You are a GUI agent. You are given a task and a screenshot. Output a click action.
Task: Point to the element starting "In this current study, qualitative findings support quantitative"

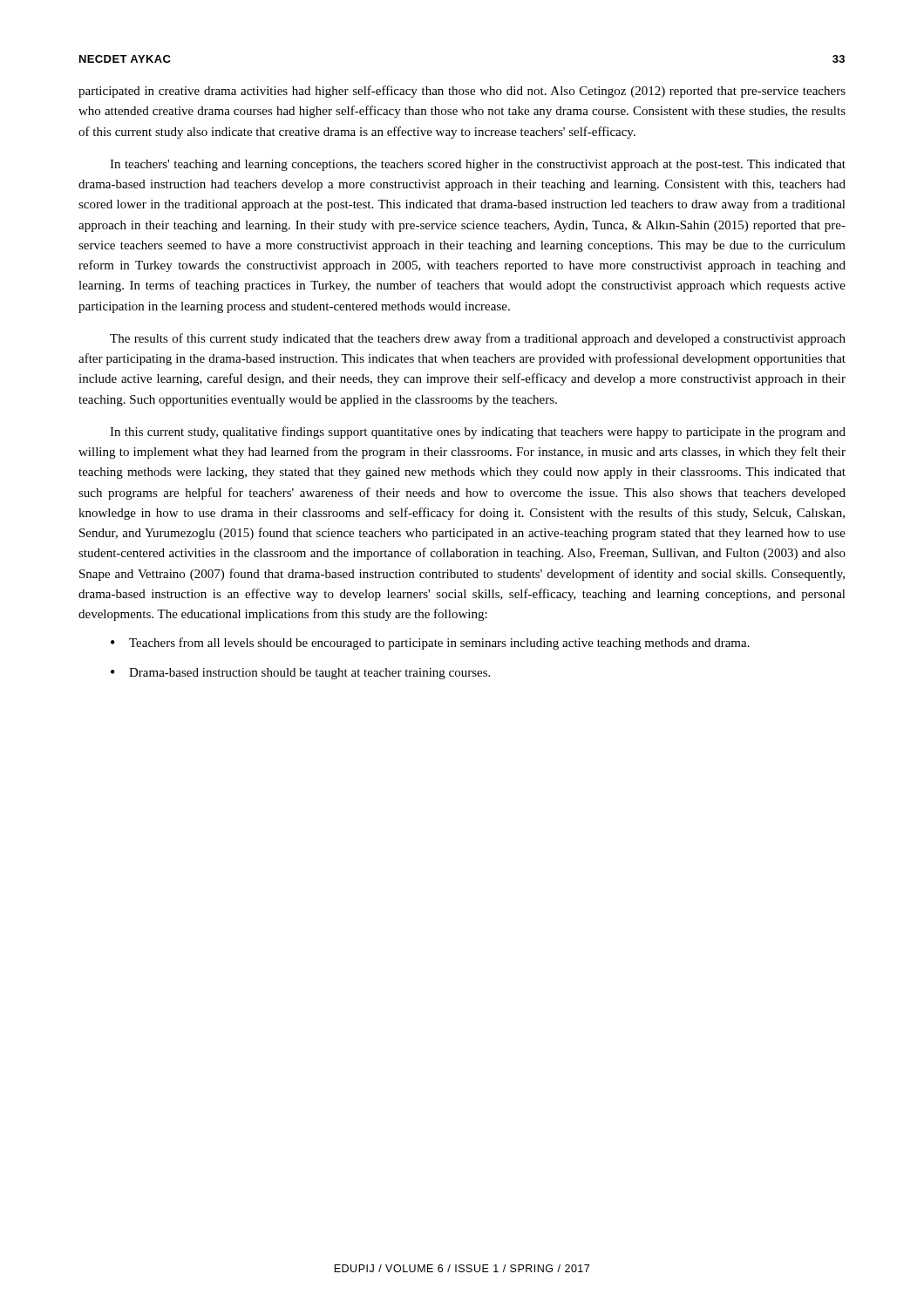[x=462, y=523]
